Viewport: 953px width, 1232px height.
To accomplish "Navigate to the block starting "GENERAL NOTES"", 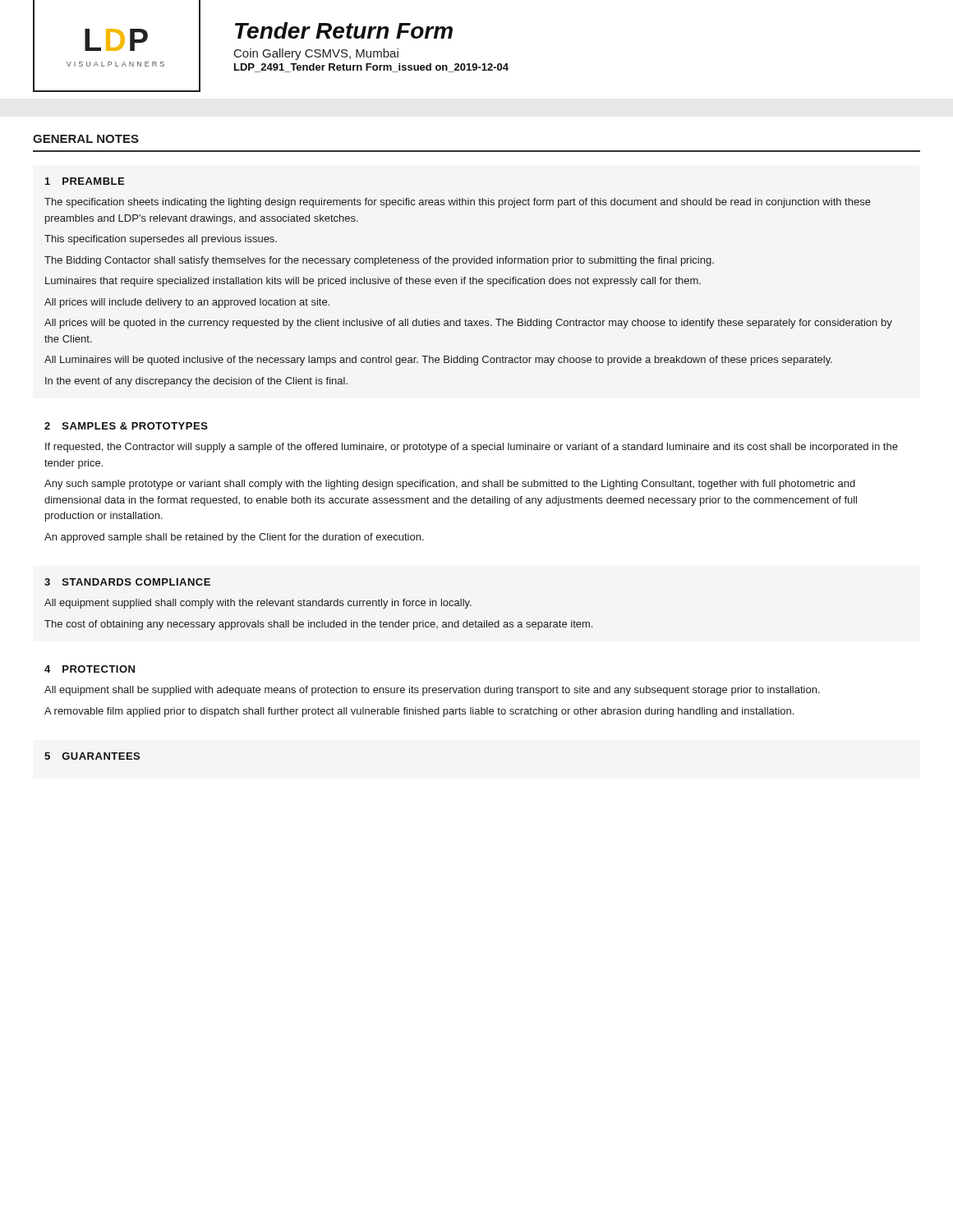I will (86, 138).
